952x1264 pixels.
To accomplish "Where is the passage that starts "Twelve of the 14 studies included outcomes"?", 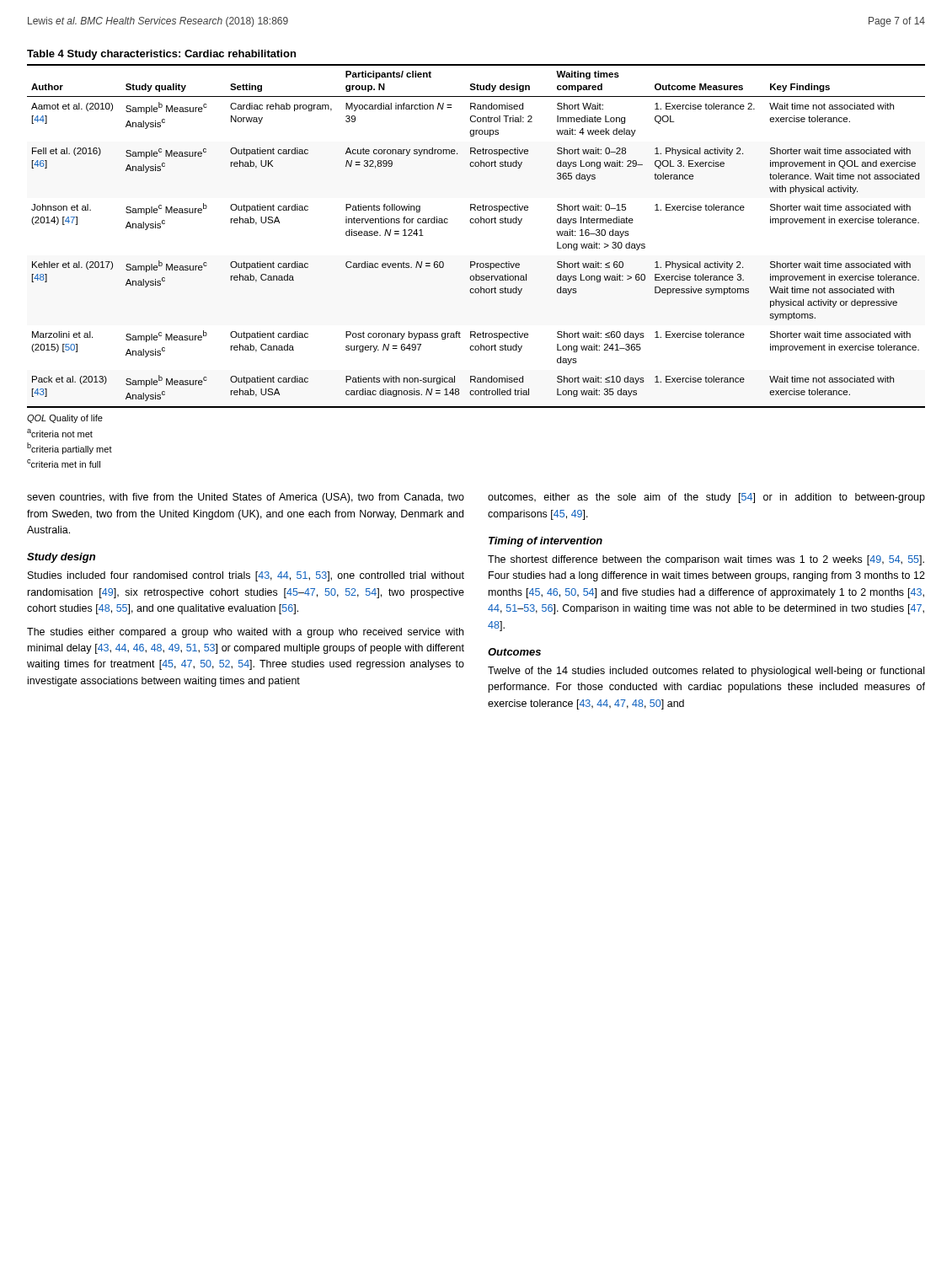I will point(706,687).
